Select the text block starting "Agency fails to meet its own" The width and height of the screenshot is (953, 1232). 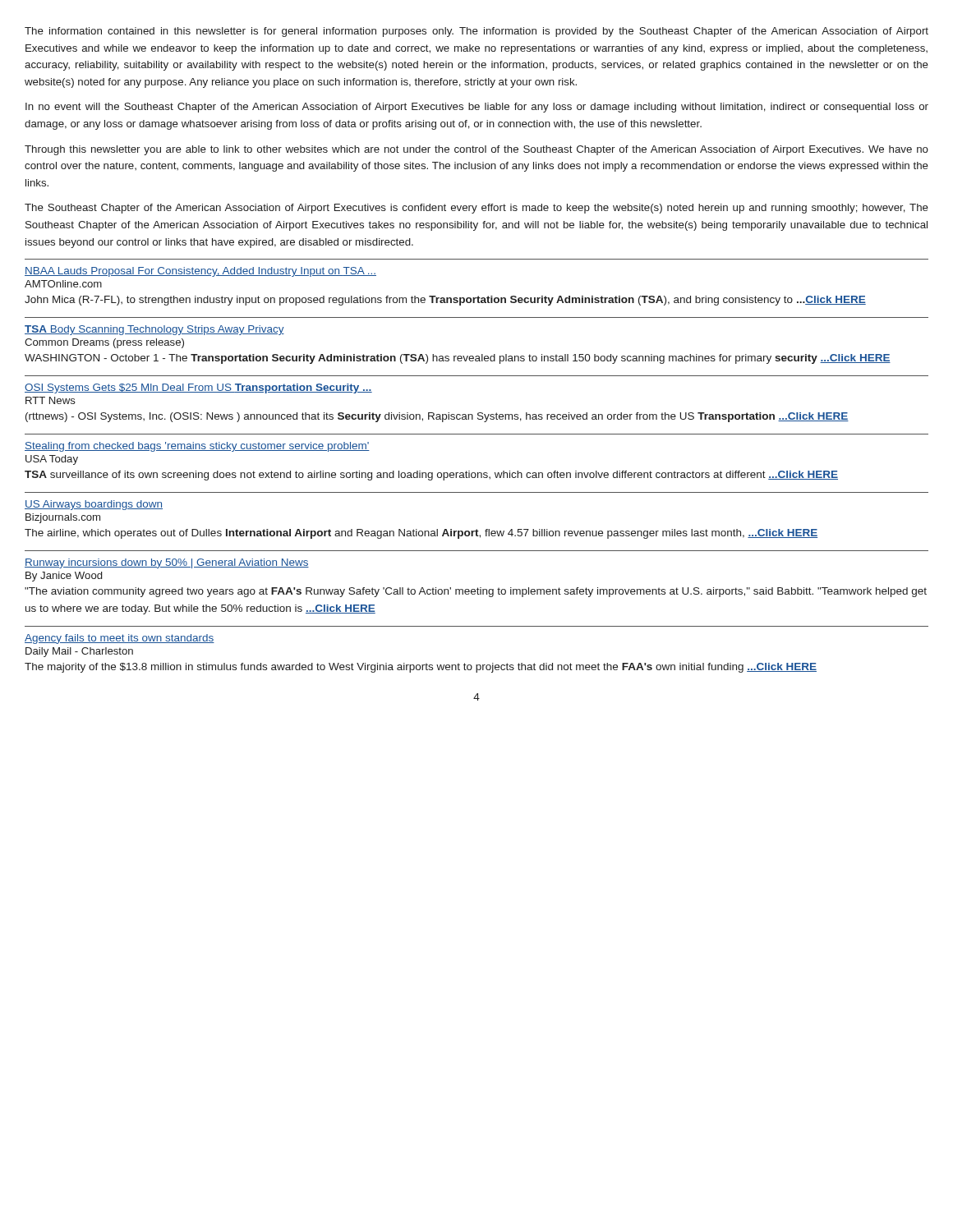click(120, 639)
